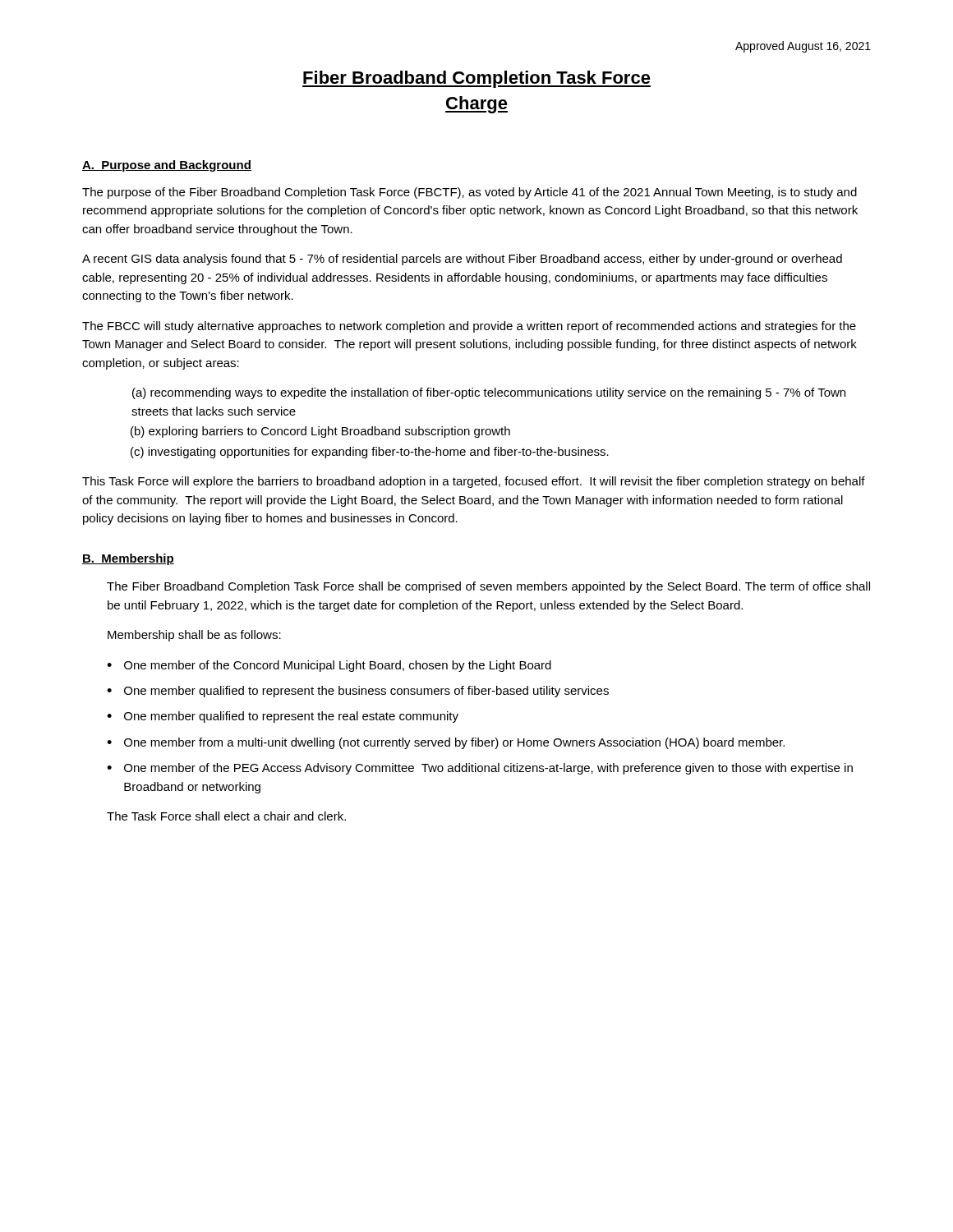The width and height of the screenshot is (953, 1232).
Task: Find the text block containing "The Task Force shall"
Action: pyautogui.click(x=227, y=816)
